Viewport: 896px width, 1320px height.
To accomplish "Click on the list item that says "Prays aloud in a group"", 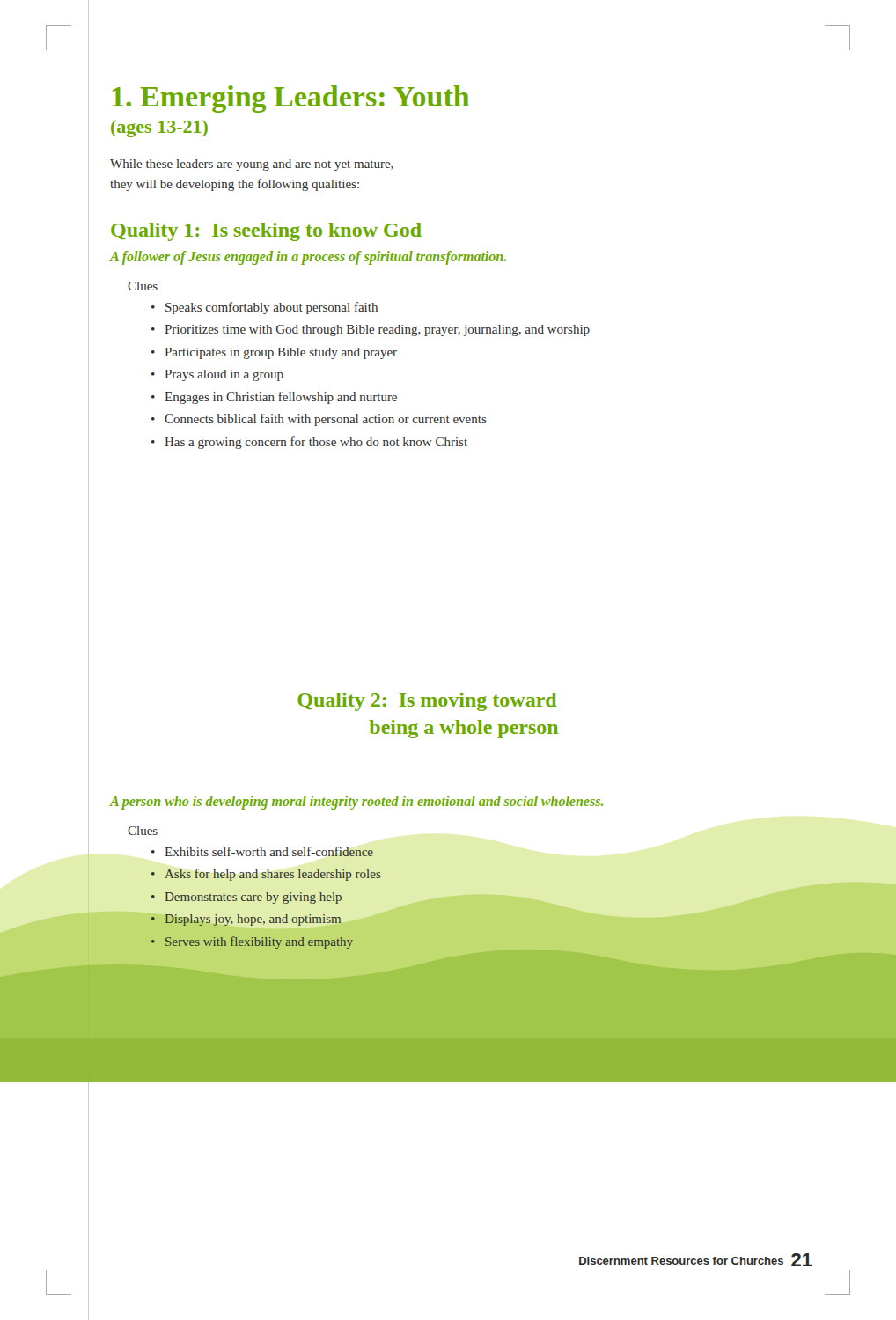I will [224, 374].
